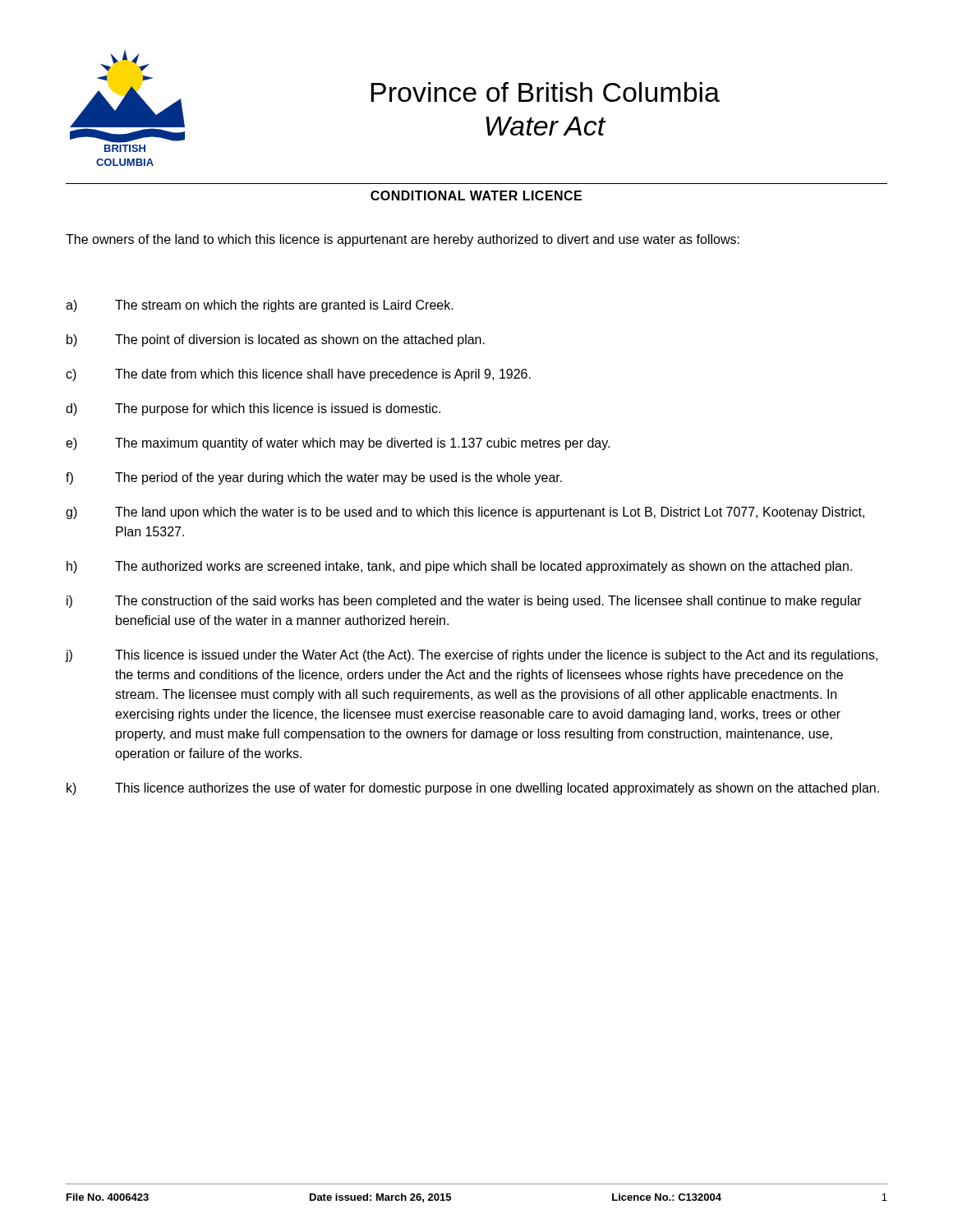Find the text starting "CONDITIONAL WATER LICENCE"

click(x=476, y=196)
